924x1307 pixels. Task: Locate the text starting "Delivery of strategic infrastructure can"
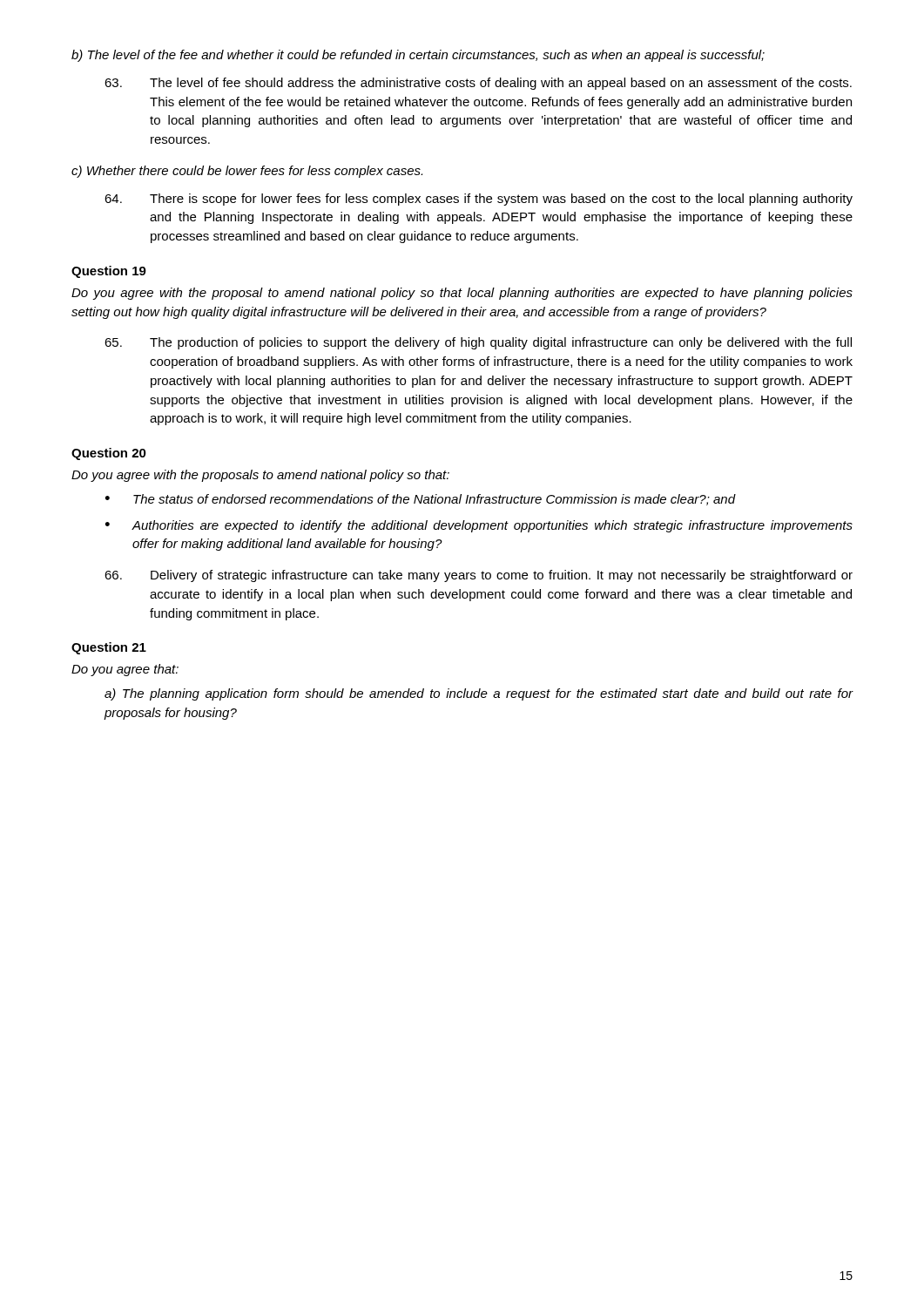pyautogui.click(x=462, y=594)
